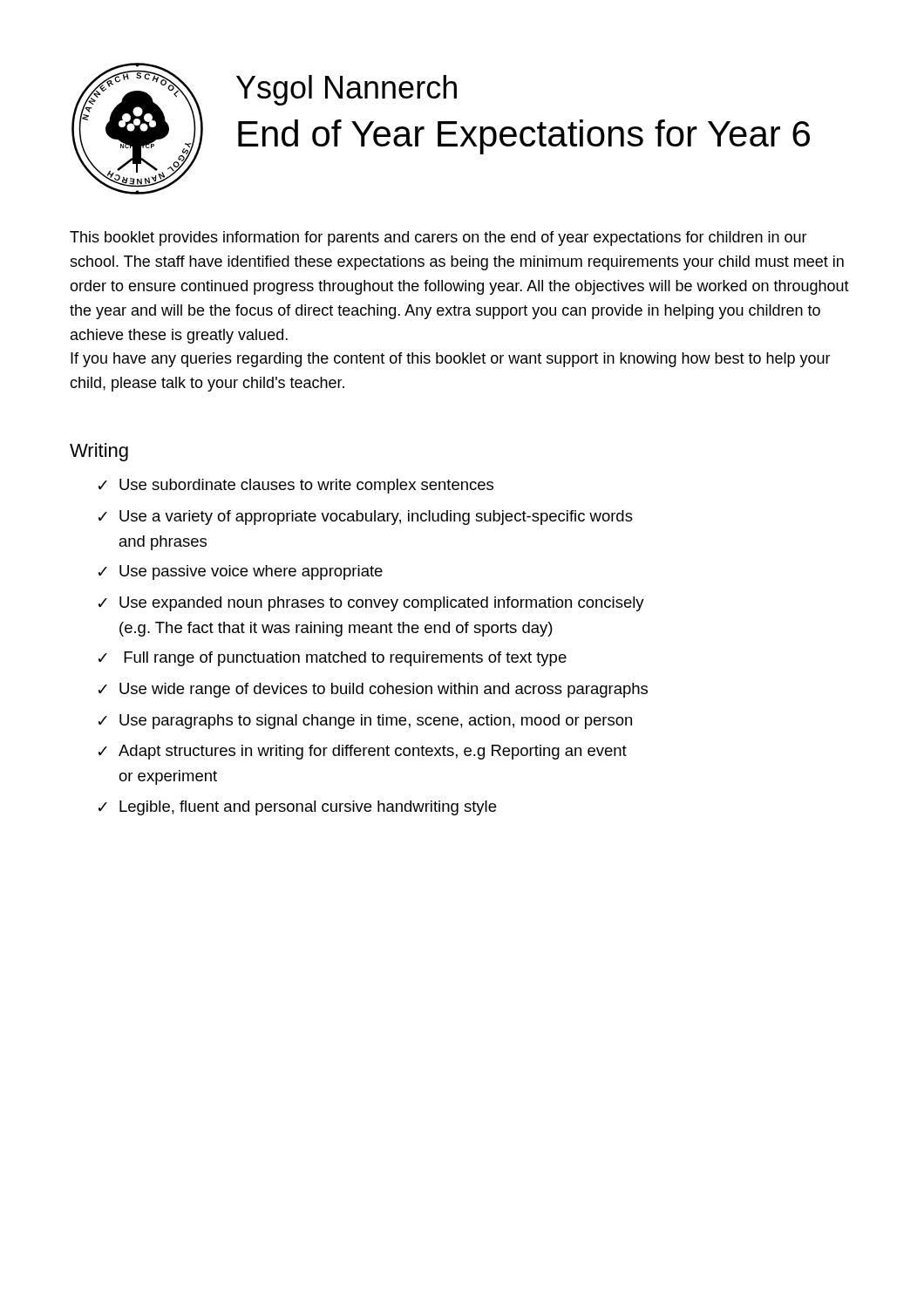Point to the block beginning "This booklet provides information for"
Image resolution: width=924 pixels, height=1308 pixels.
pos(459,310)
